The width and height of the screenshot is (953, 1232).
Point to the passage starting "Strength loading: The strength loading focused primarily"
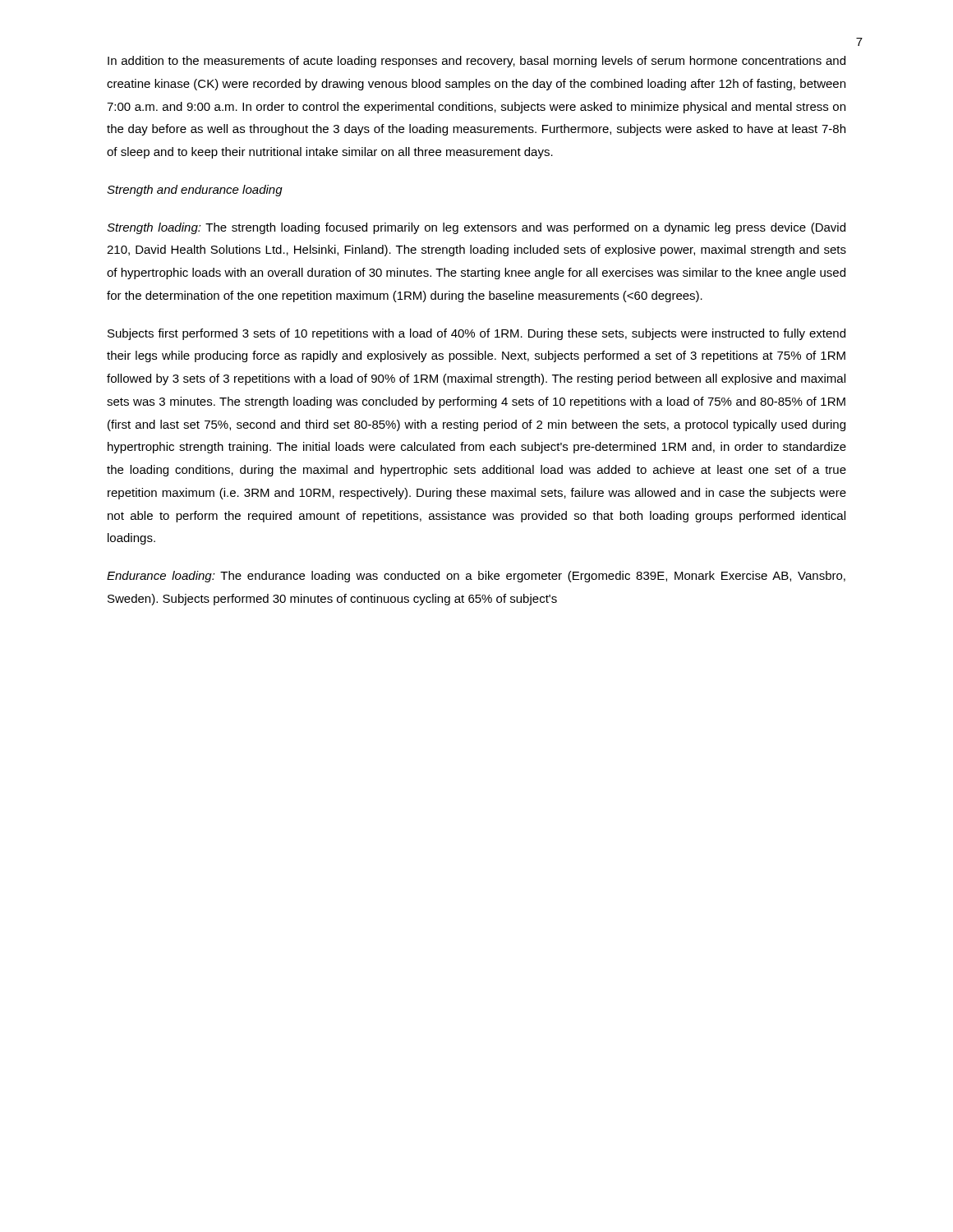[x=476, y=261]
